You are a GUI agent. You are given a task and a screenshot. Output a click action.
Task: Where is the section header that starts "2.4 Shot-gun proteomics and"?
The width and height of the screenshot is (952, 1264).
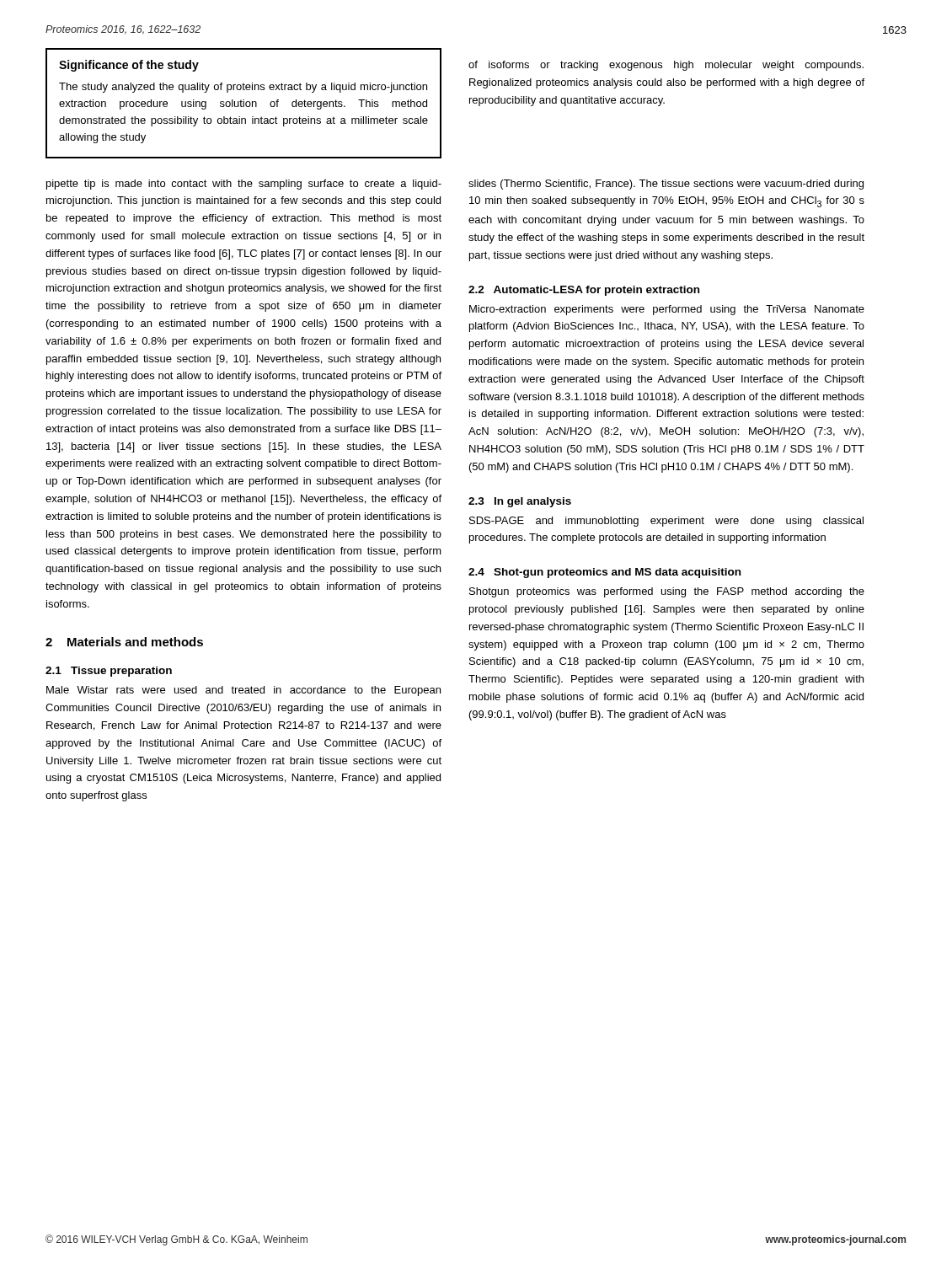[605, 572]
